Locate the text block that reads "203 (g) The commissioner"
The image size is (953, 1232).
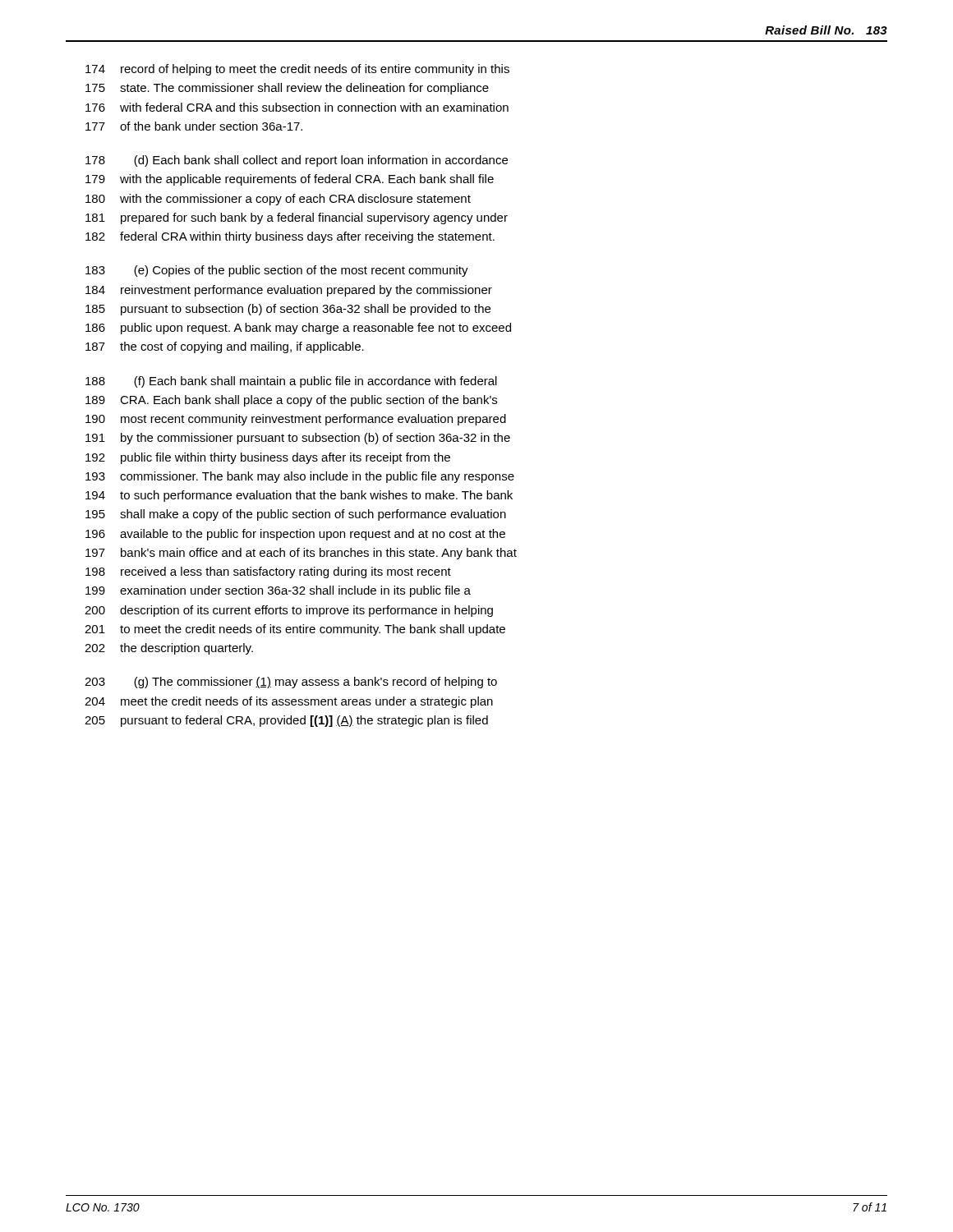coord(476,701)
